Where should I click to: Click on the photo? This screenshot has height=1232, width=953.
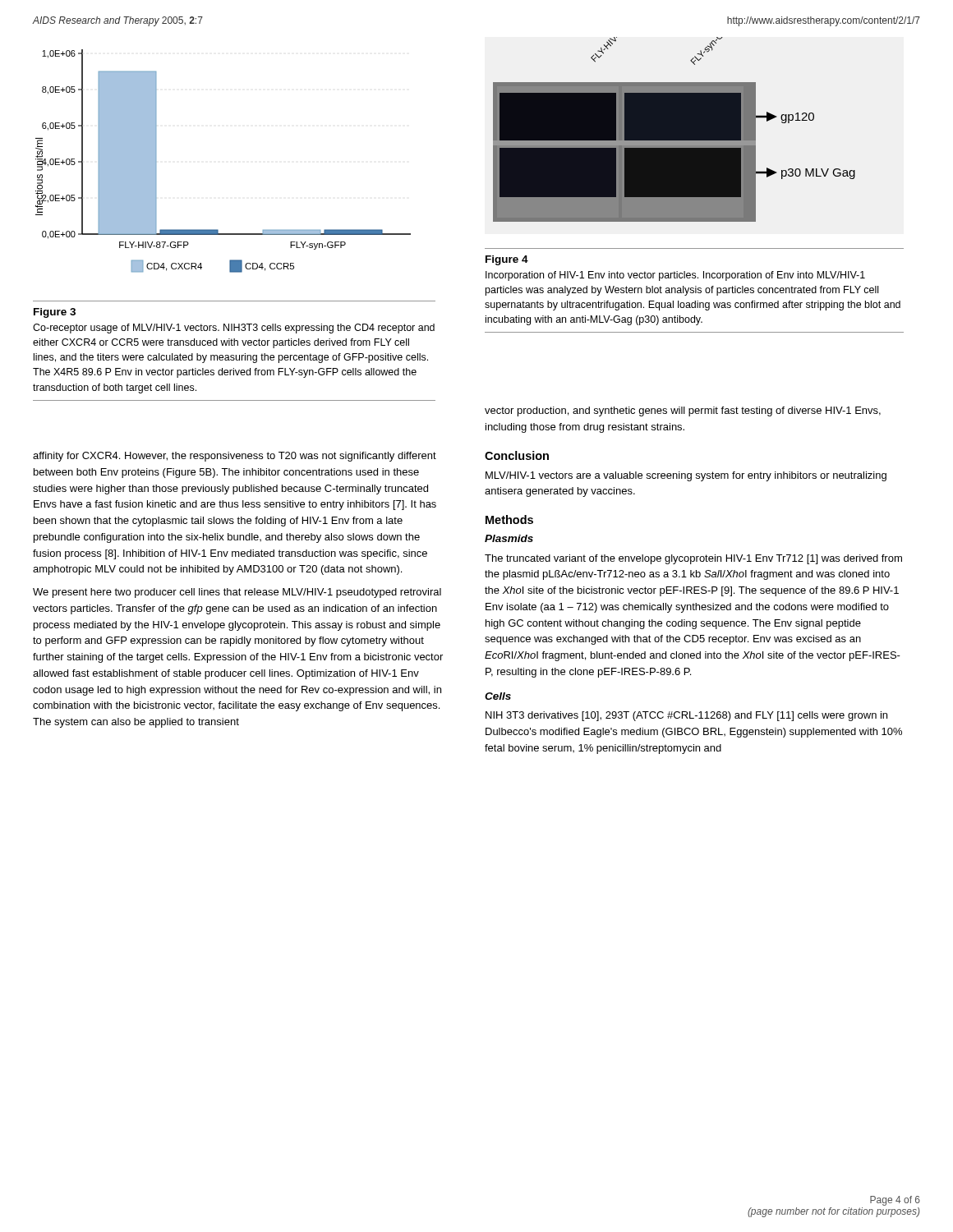pyautogui.click(x=694, y=136)
